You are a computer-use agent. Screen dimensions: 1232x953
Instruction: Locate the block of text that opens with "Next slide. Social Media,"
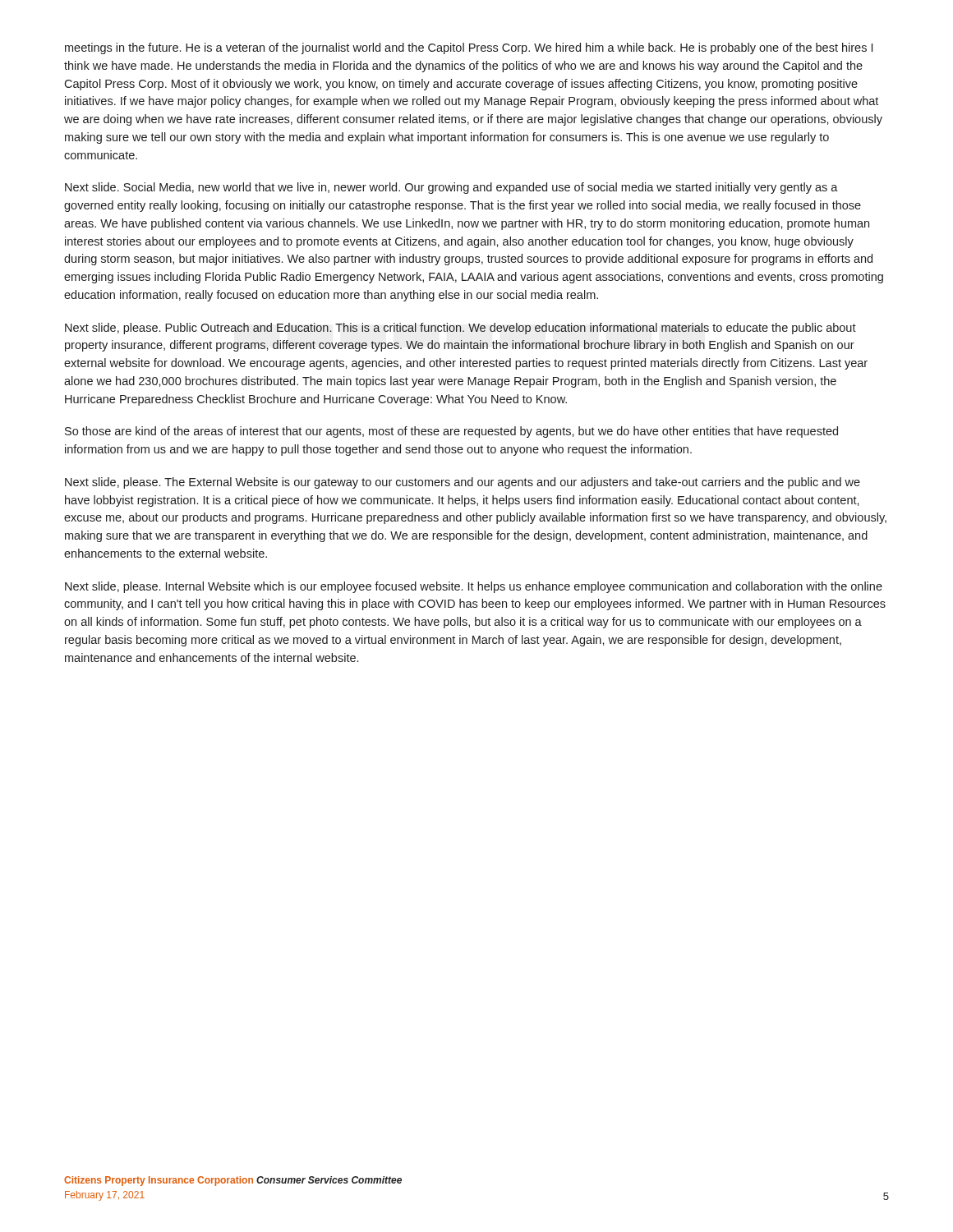coord(474,241)
